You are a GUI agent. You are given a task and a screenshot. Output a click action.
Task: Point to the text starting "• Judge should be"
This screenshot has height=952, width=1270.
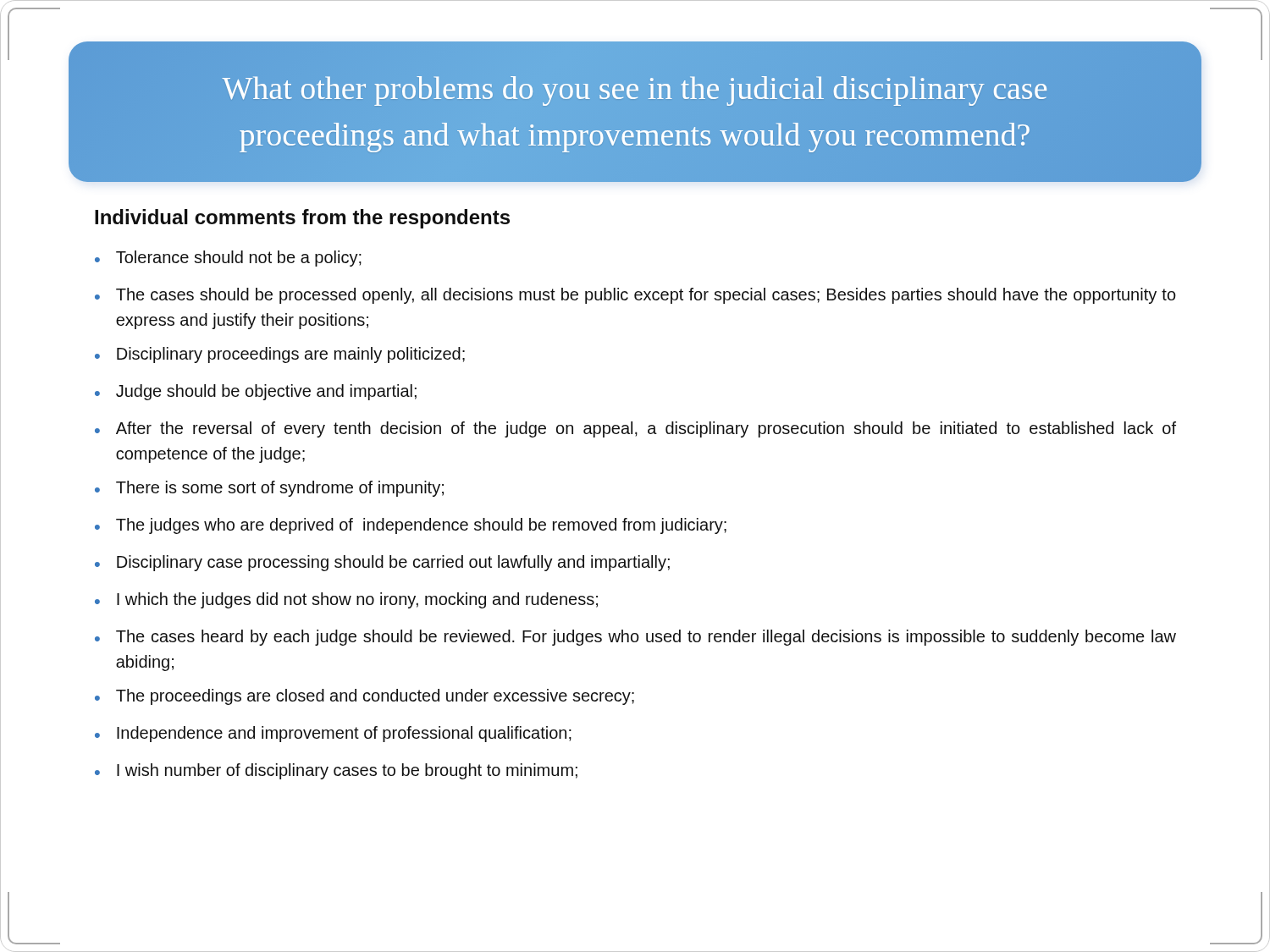click(256, 392)
